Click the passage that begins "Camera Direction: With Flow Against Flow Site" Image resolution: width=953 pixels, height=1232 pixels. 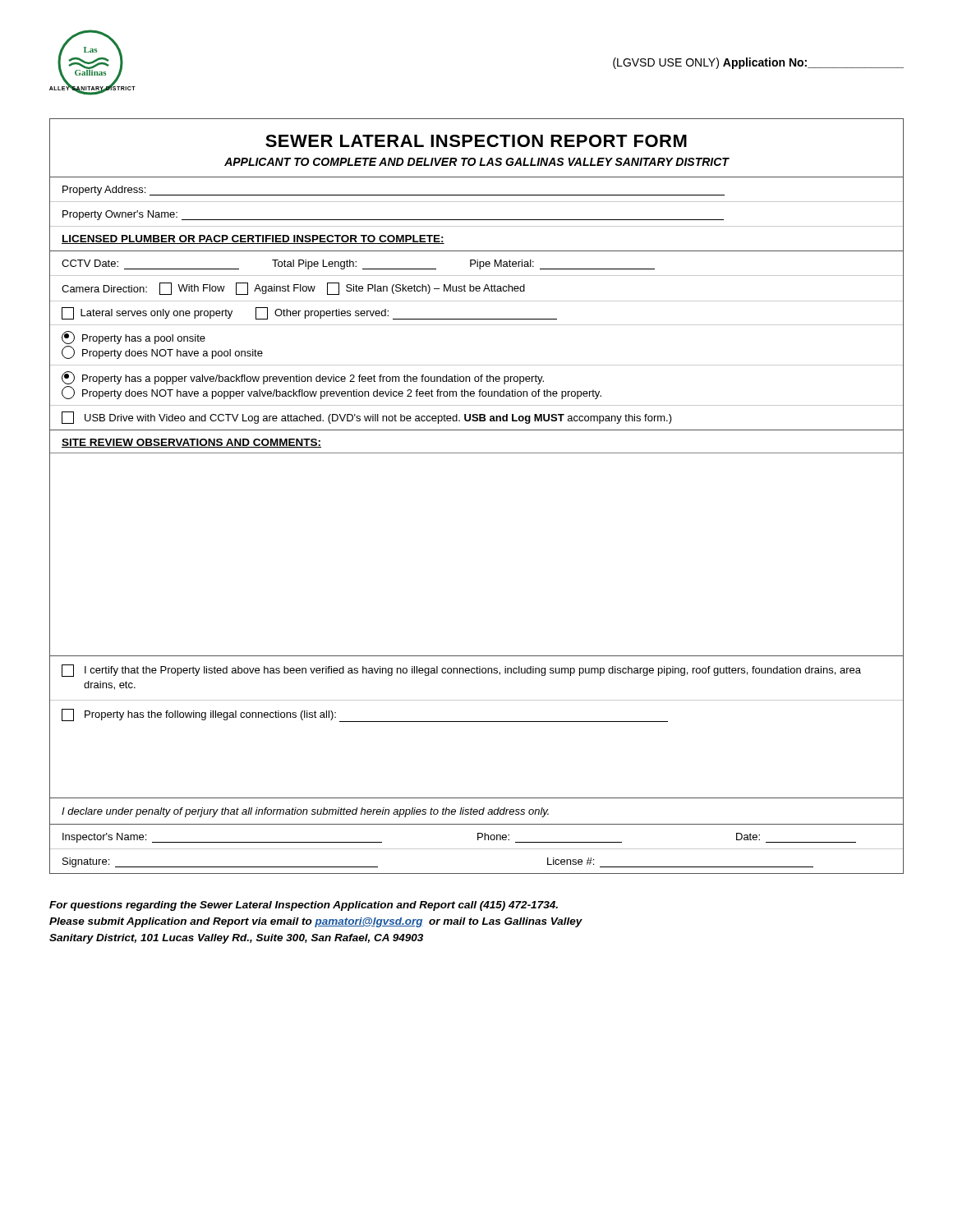293,288
